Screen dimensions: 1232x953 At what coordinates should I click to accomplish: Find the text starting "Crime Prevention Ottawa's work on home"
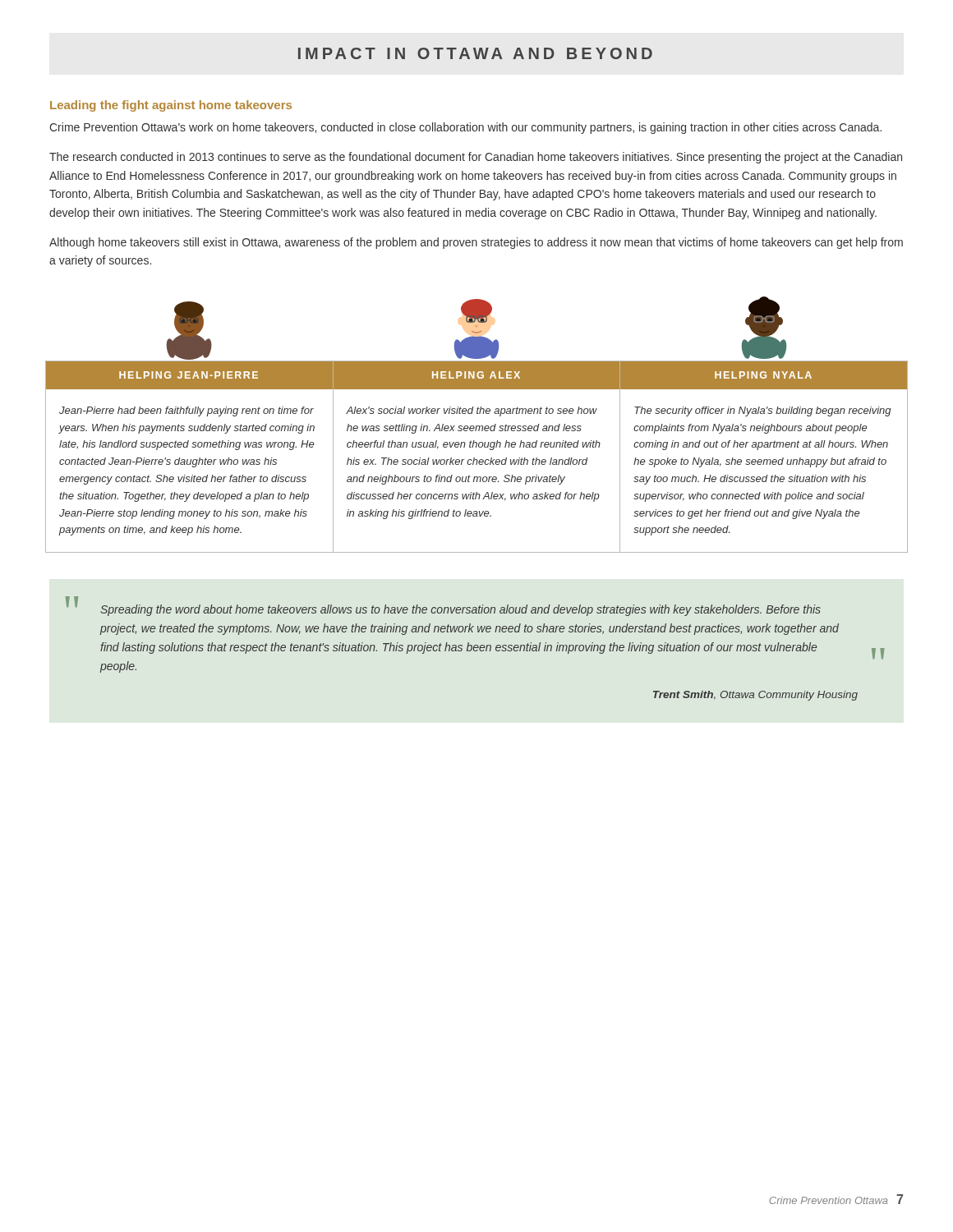pos(466,127)
